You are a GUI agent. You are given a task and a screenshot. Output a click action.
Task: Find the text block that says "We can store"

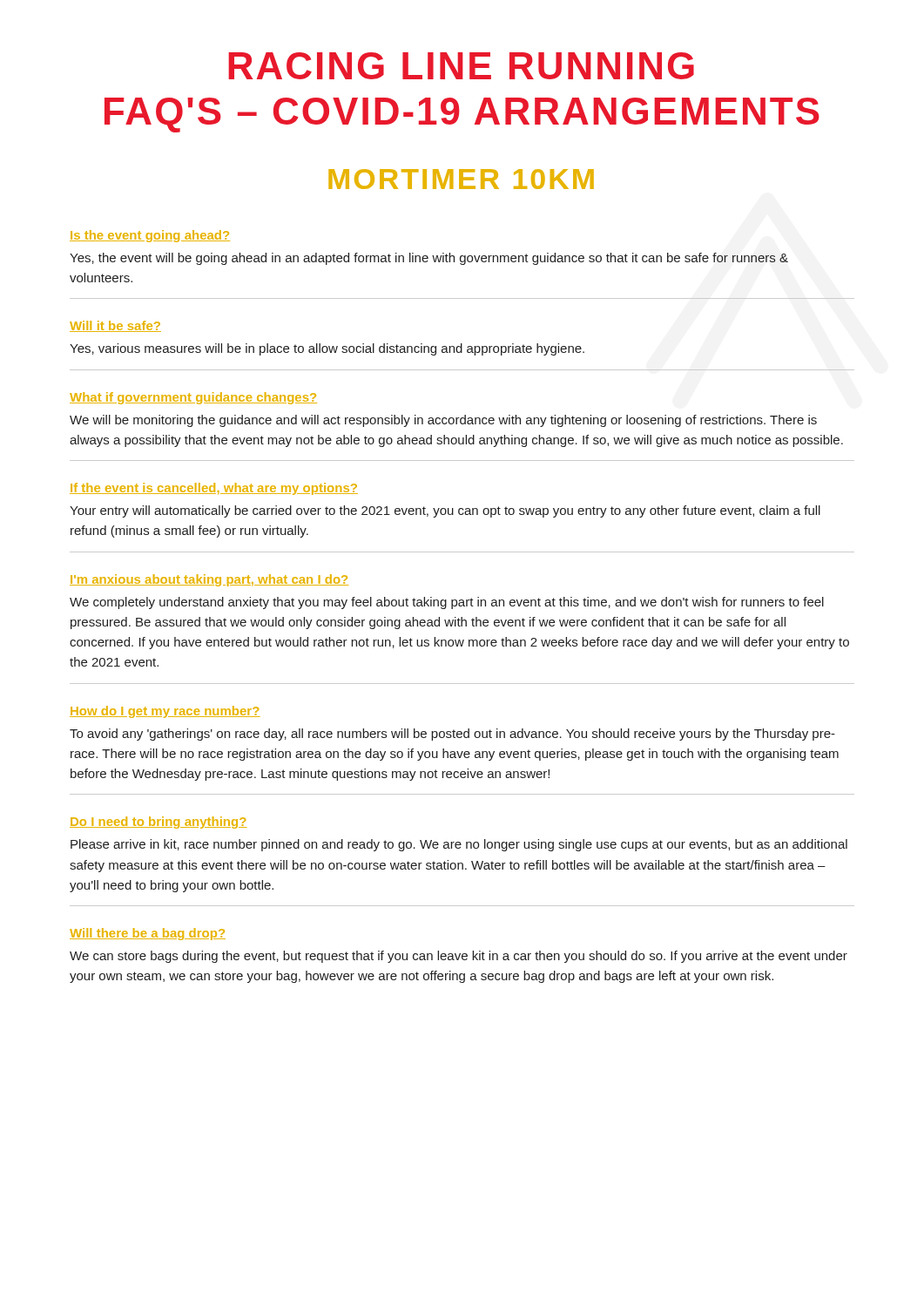[x=458, y=966]
